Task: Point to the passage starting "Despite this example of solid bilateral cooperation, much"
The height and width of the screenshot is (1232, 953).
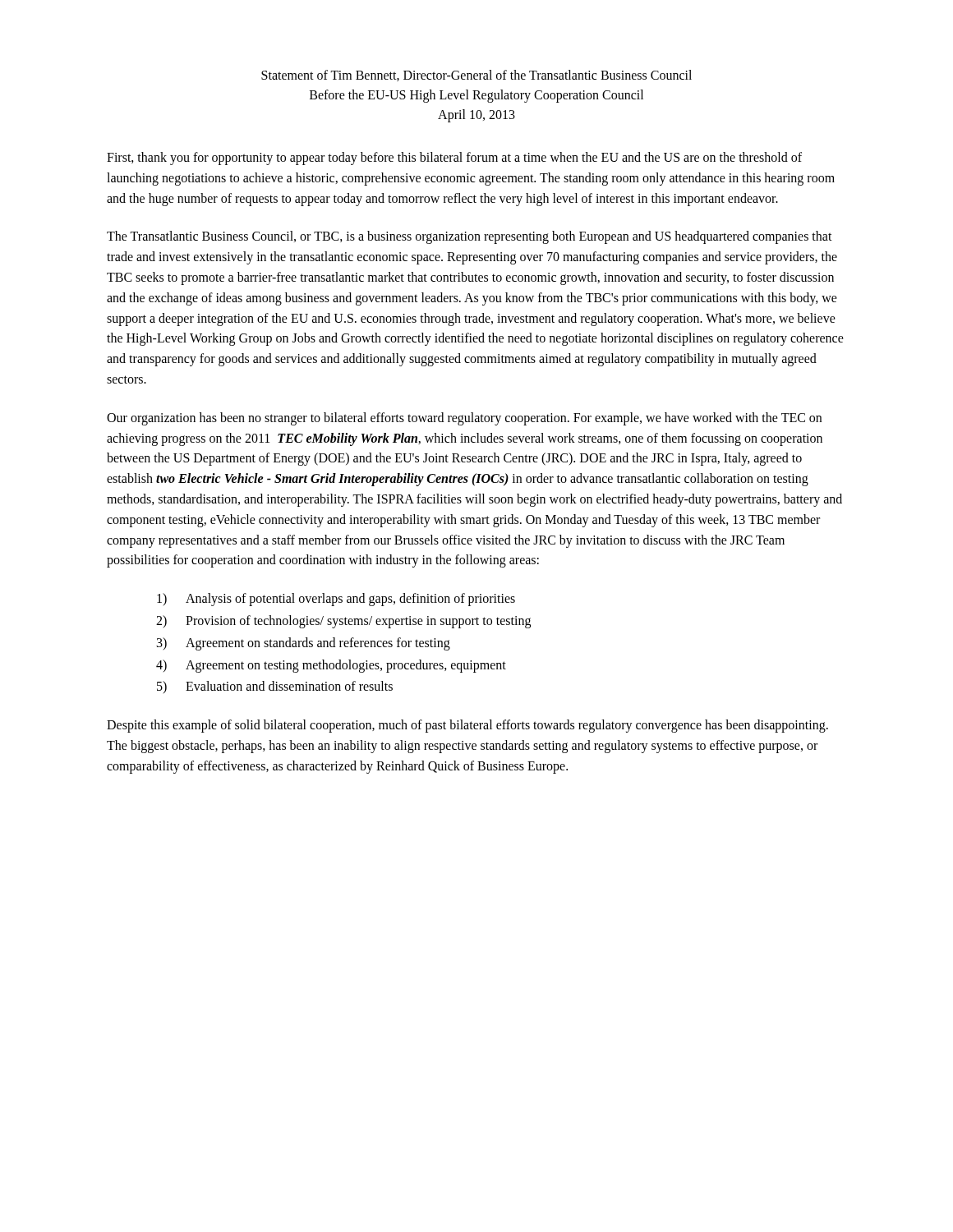Action: (468, 745)
